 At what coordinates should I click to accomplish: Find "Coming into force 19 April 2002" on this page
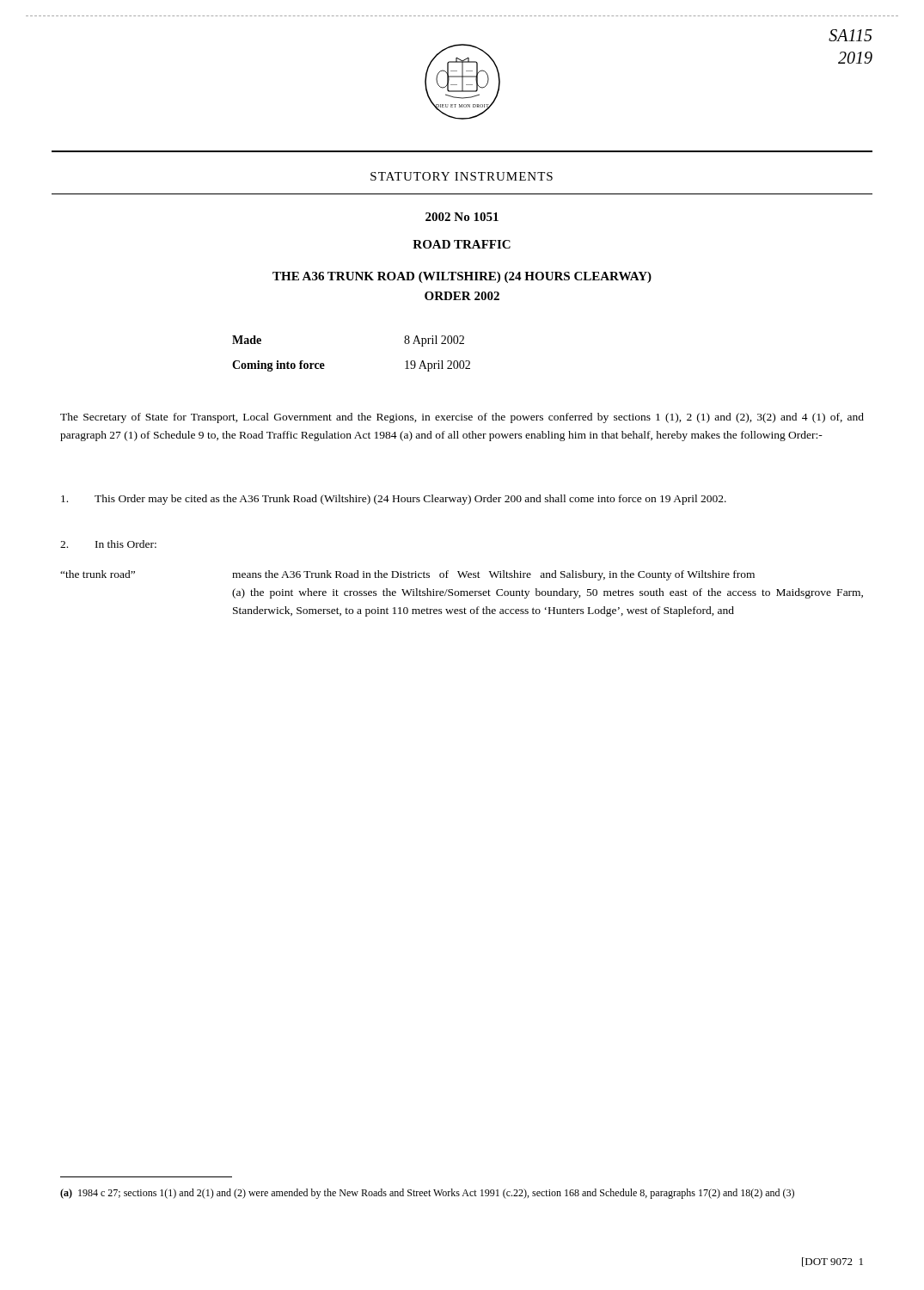[x=281, y=366]
